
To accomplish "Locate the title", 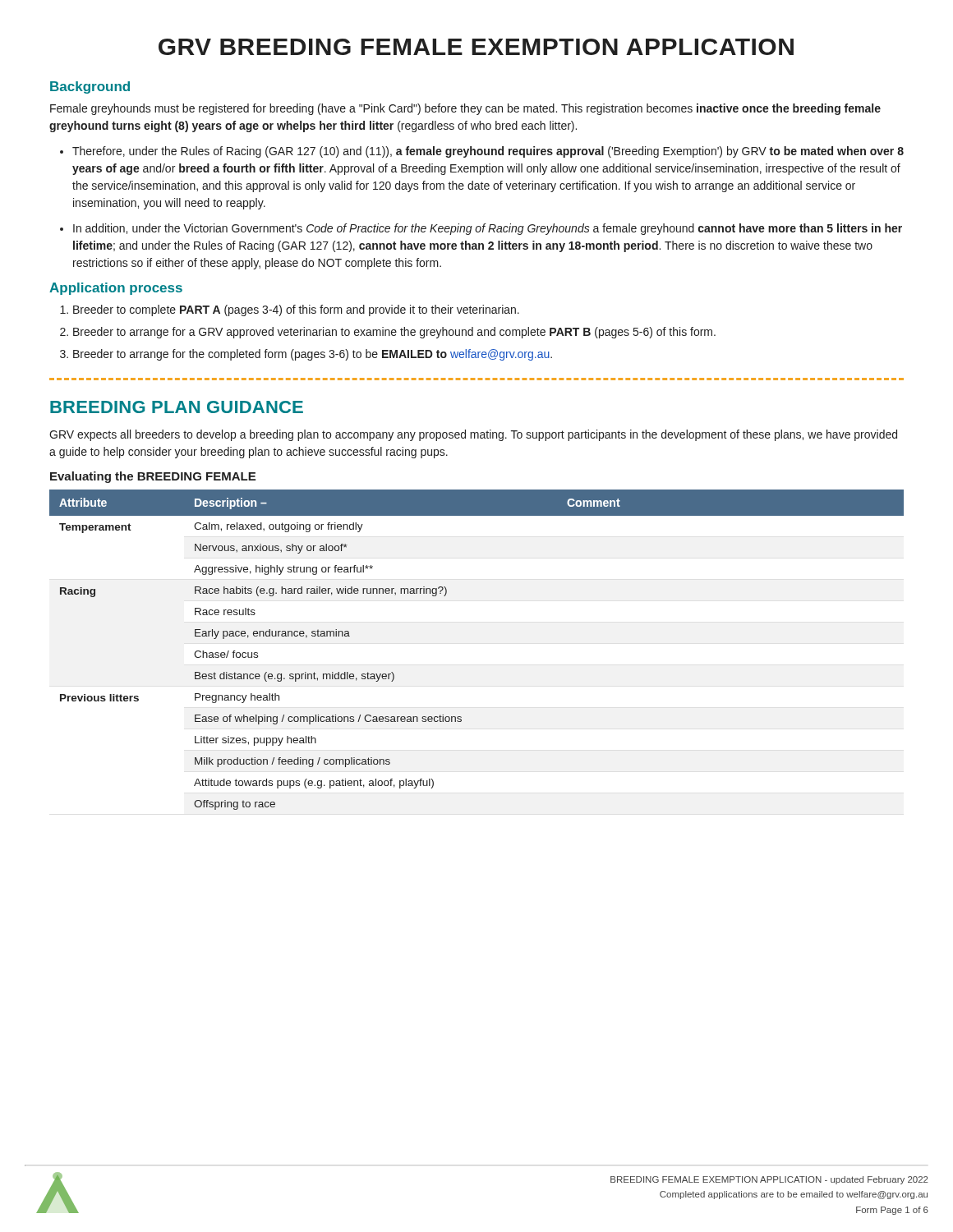I will click(476, 47).
